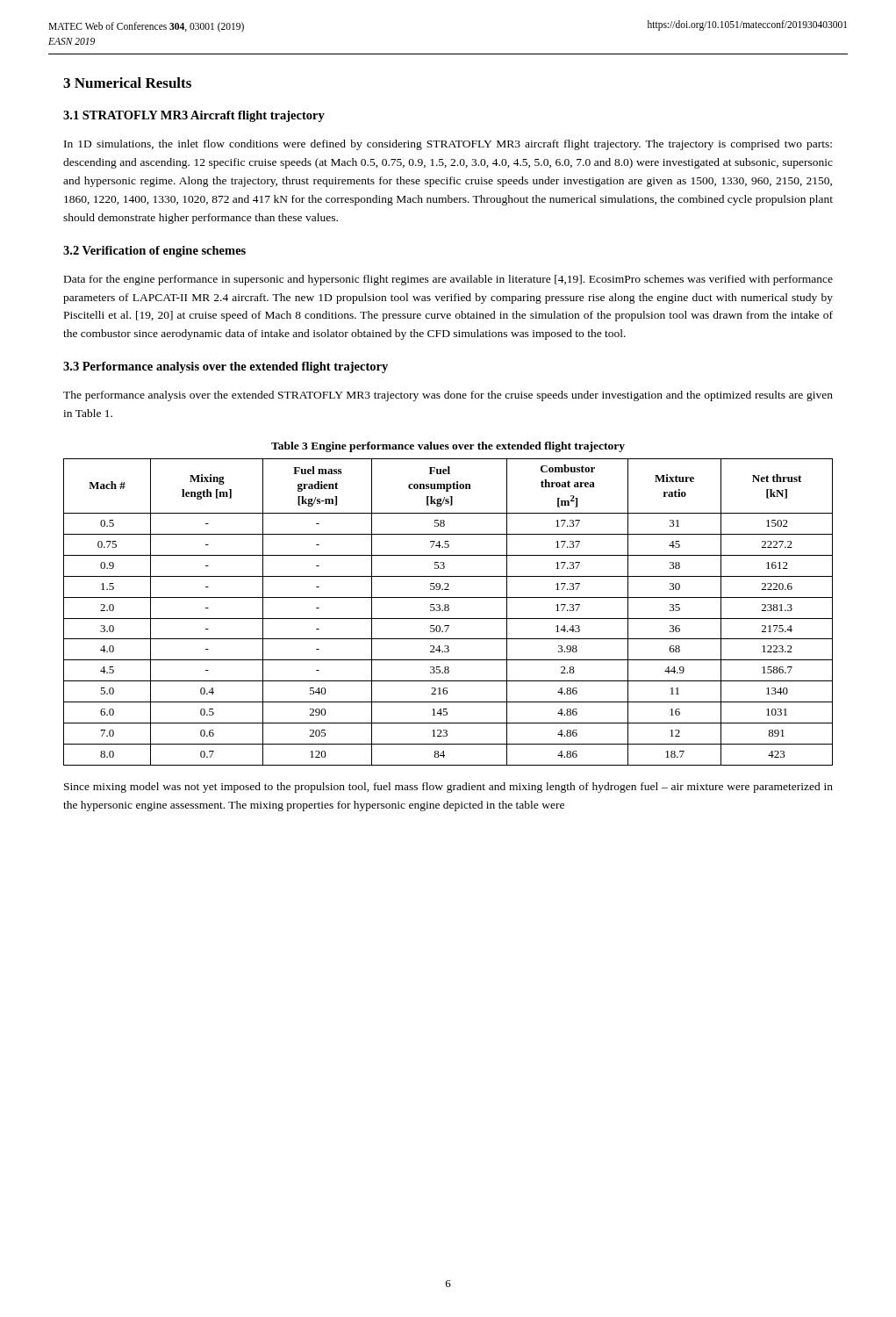Viewport: 896px width, 1317px height.
Task: Locate the text block with the text "Since mixing model was not yet"
Action: tap(448, 795)
